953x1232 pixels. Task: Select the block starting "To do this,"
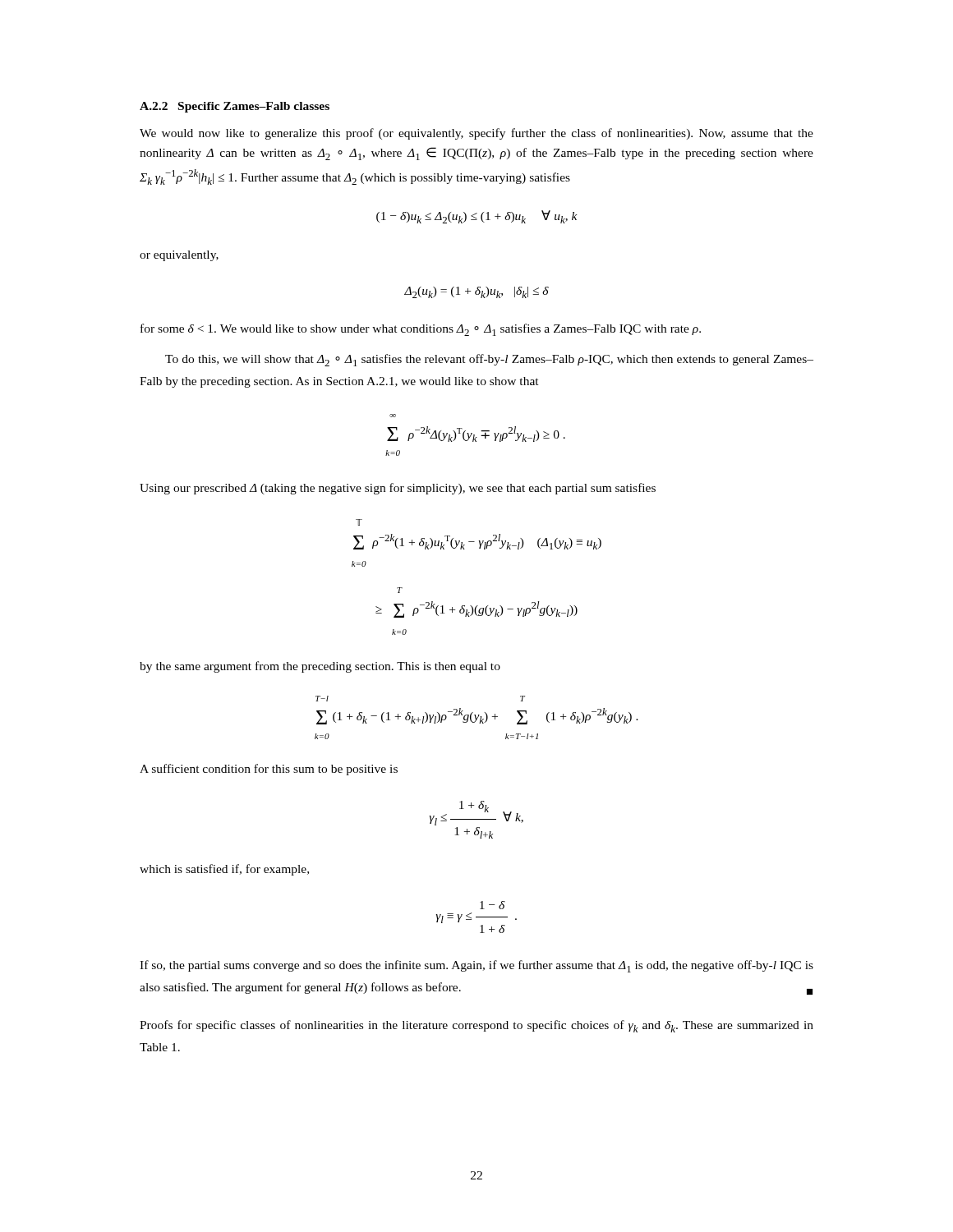click(x=476, y=370)
